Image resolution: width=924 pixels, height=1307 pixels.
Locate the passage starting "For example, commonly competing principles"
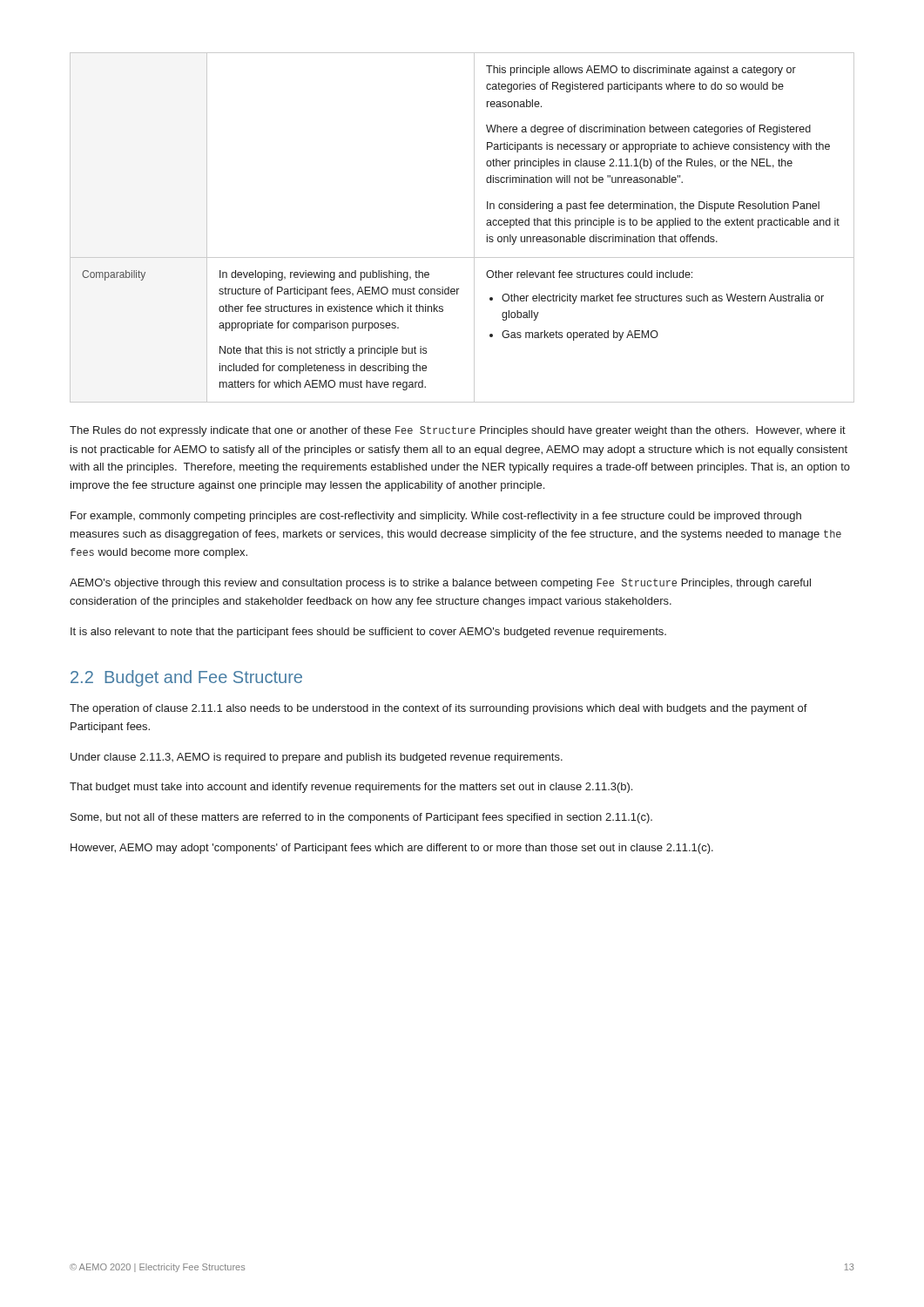click(456, 534)
